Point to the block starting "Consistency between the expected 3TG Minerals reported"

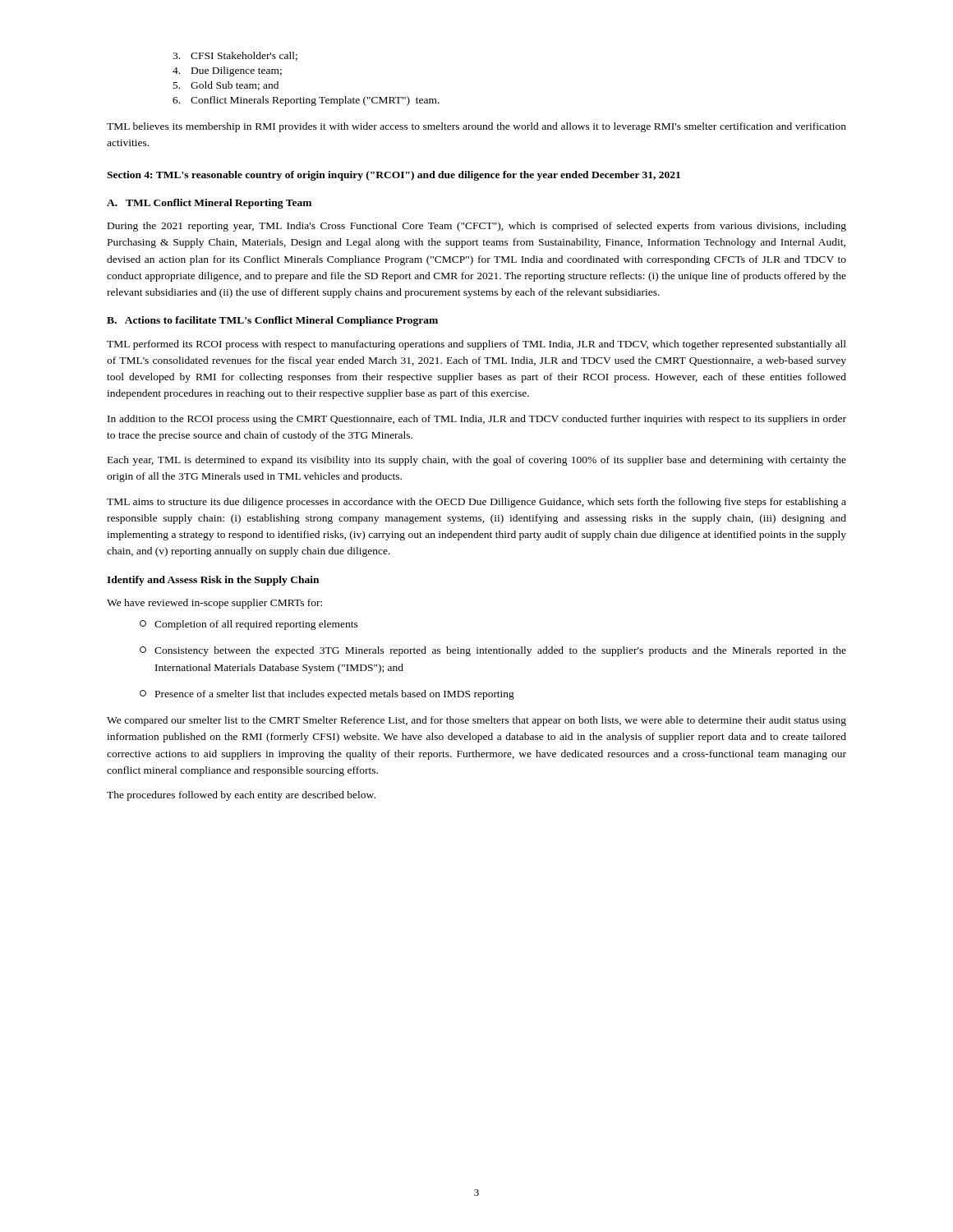[x=493, y=659]
